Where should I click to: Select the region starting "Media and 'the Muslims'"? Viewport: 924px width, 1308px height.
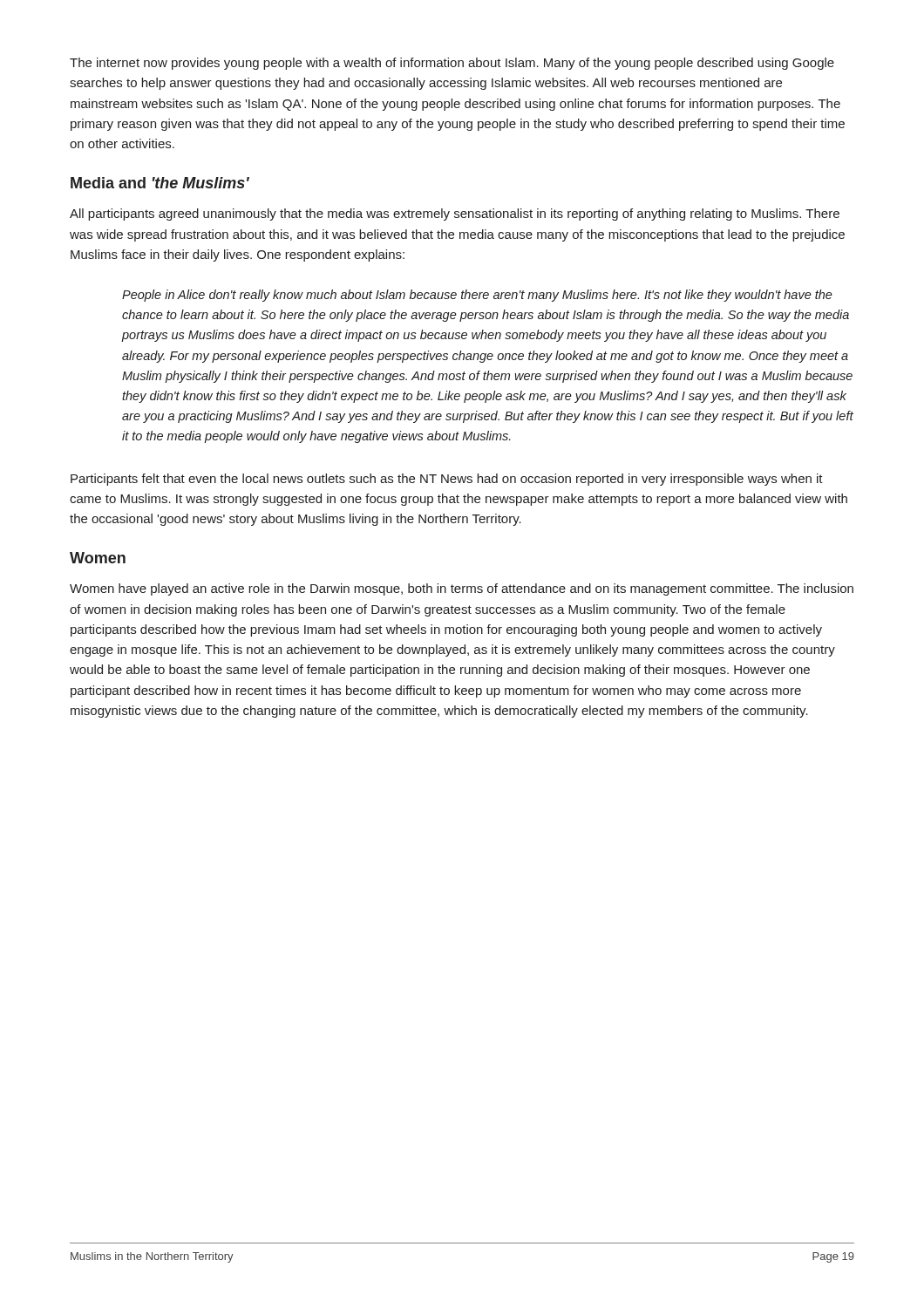click(159, 183)
